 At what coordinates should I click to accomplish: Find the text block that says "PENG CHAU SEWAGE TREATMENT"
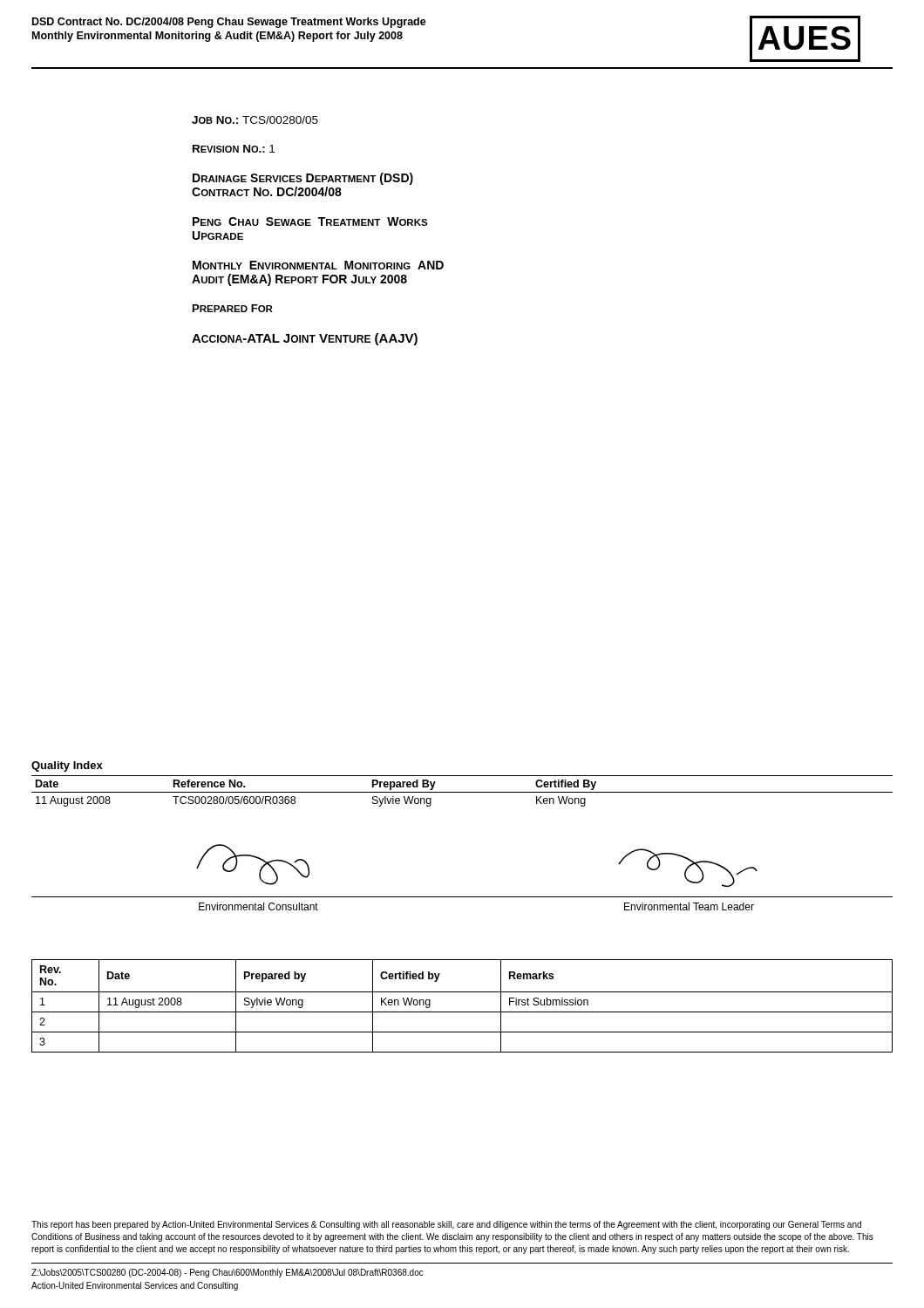(310, 228)
